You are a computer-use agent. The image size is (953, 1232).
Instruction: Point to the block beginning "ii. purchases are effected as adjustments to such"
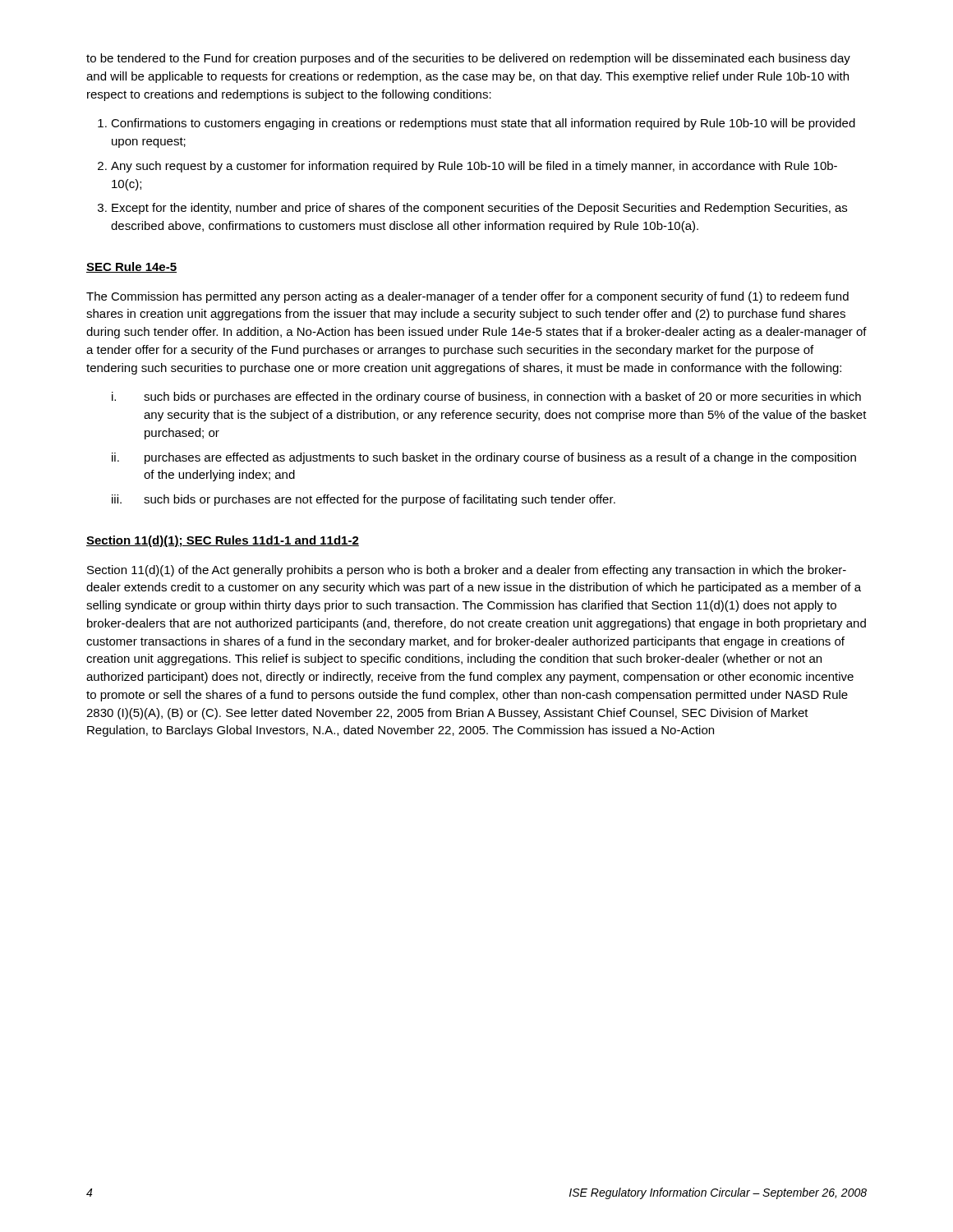(x=476, y=466)
